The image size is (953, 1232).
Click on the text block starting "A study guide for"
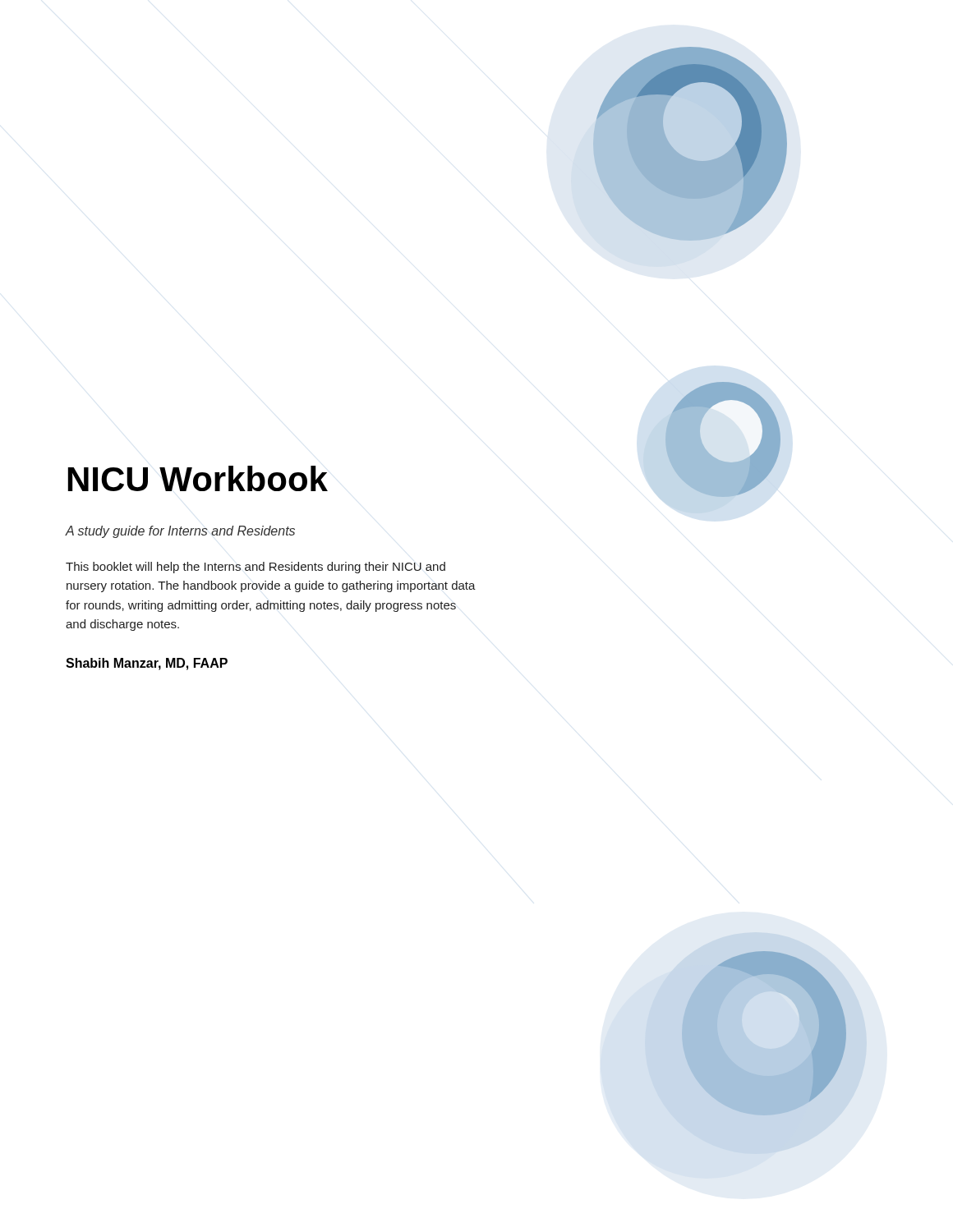[271, 531]
